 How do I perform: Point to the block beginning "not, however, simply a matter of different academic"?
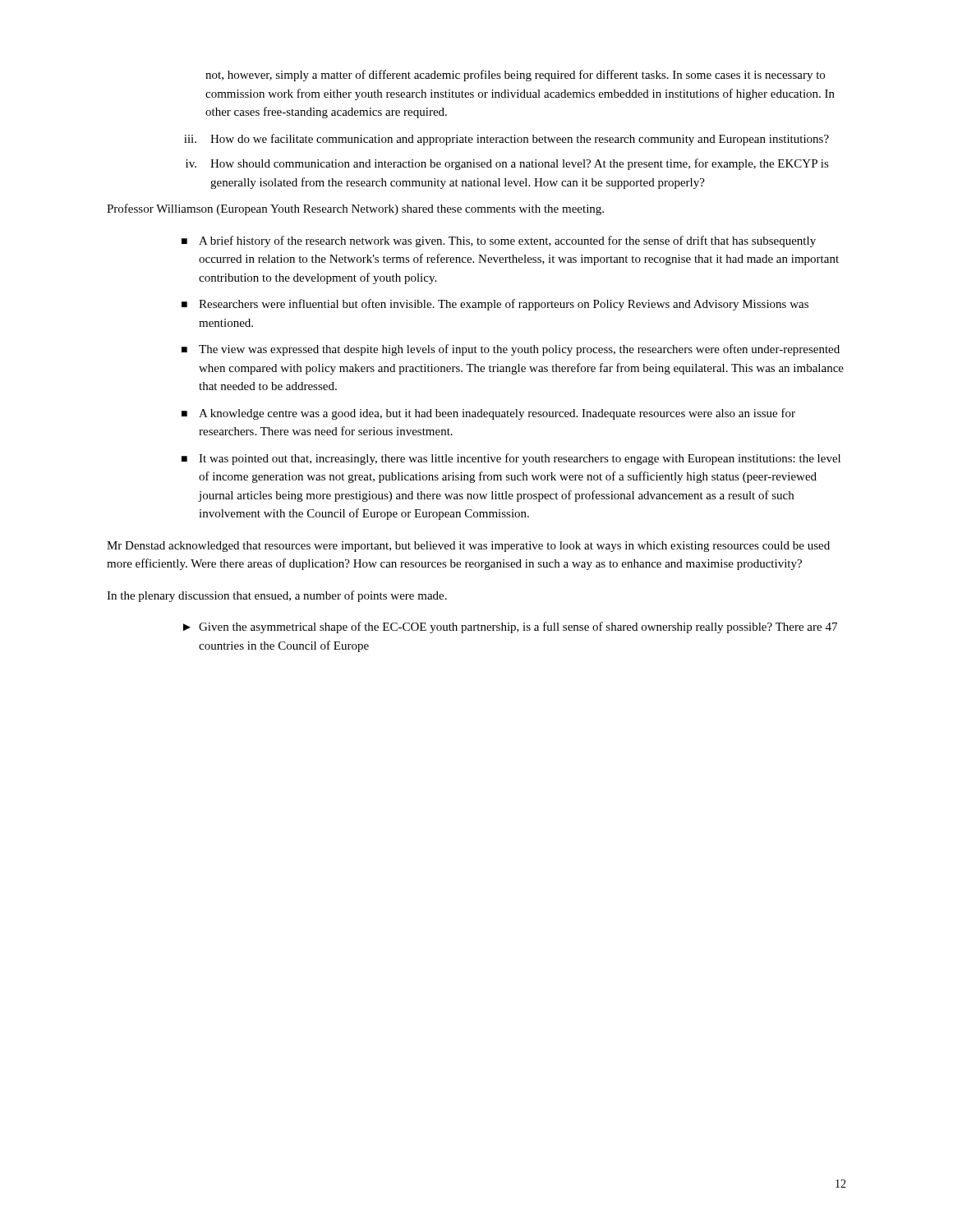point(526,93)
